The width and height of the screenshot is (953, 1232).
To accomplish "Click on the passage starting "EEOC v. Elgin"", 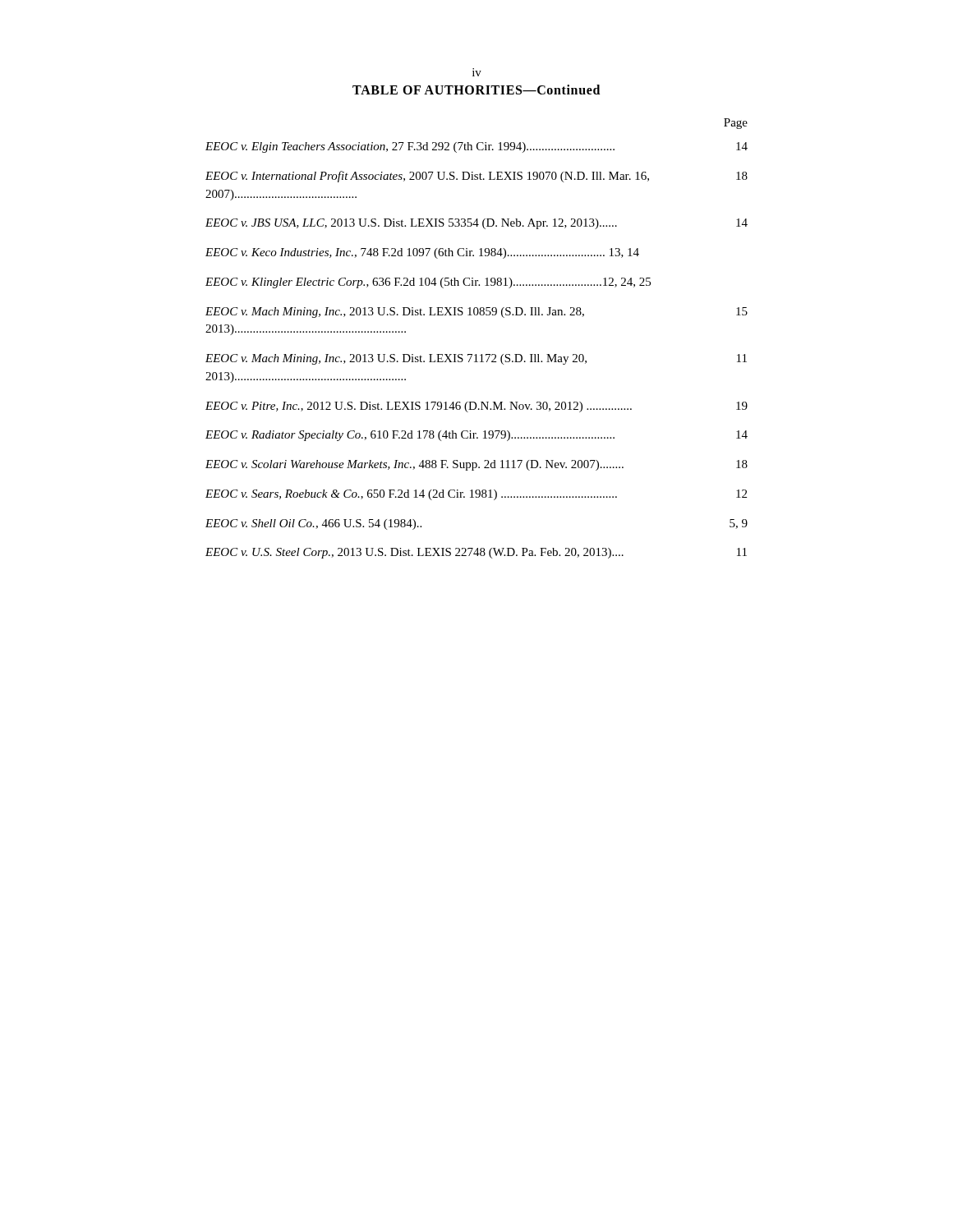I will (x=476, y=147).
